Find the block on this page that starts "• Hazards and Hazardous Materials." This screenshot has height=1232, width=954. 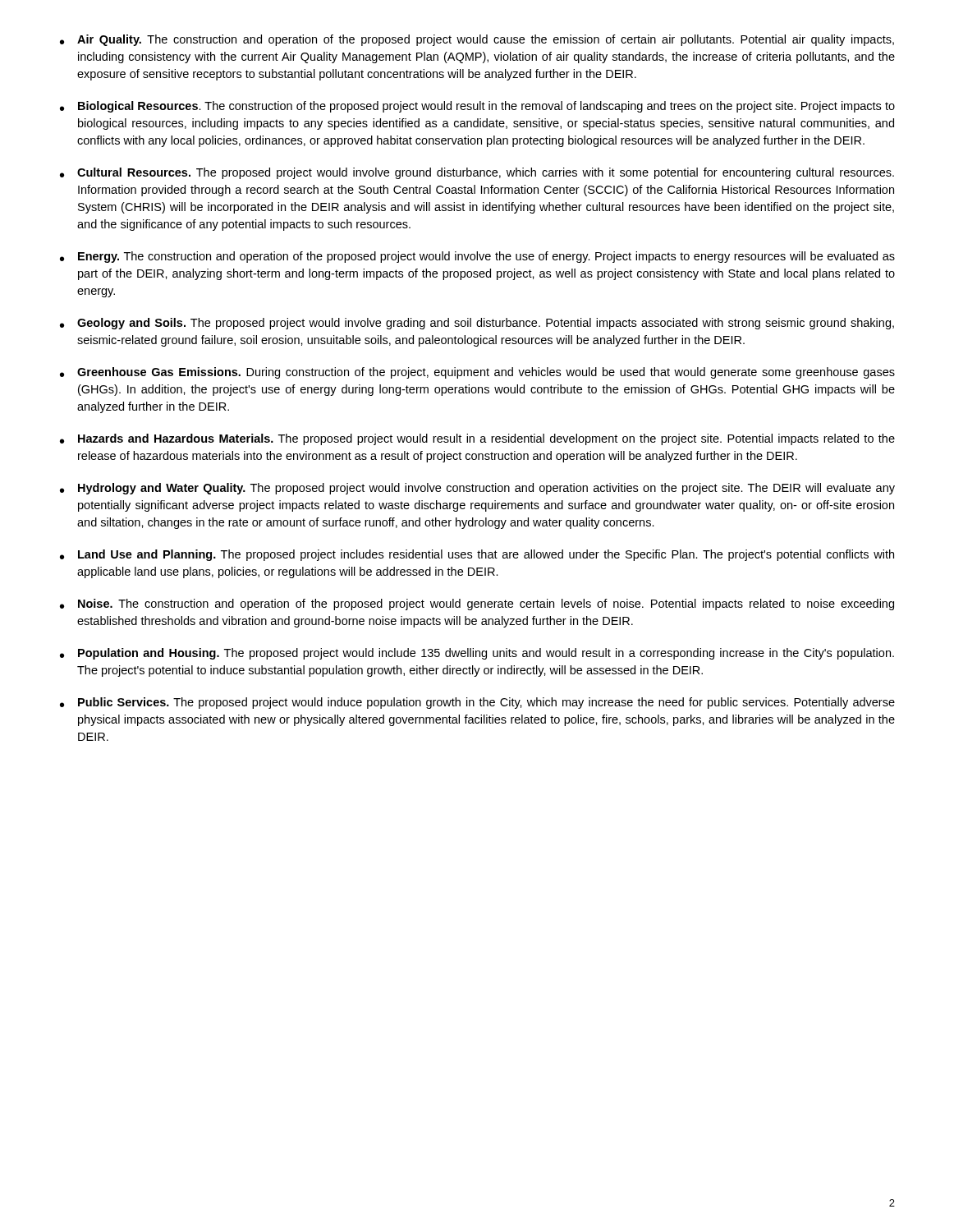[477, 448]
